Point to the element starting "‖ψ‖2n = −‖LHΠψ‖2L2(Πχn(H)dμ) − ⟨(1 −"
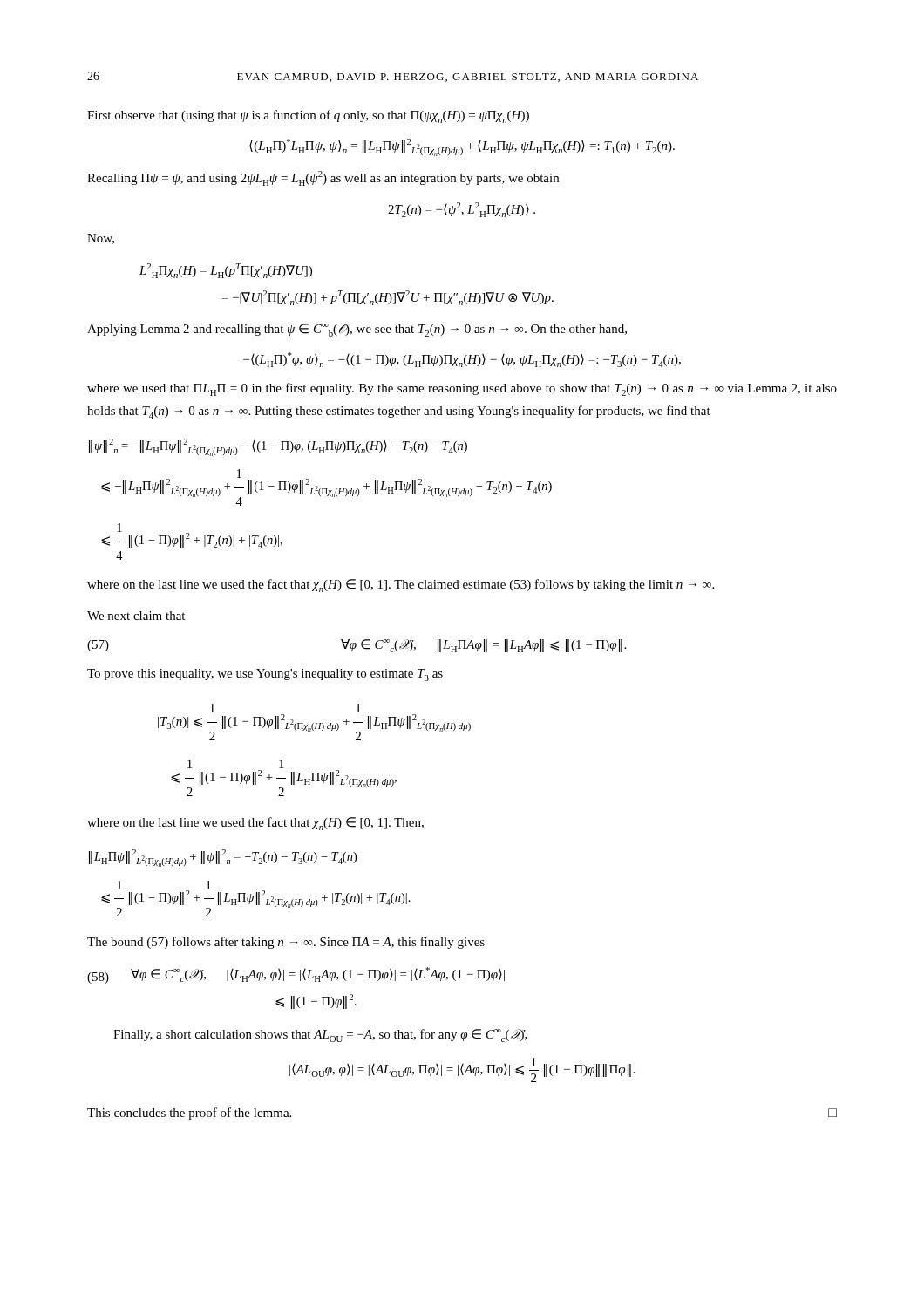The image size is (924, 1308). point(320,503)
